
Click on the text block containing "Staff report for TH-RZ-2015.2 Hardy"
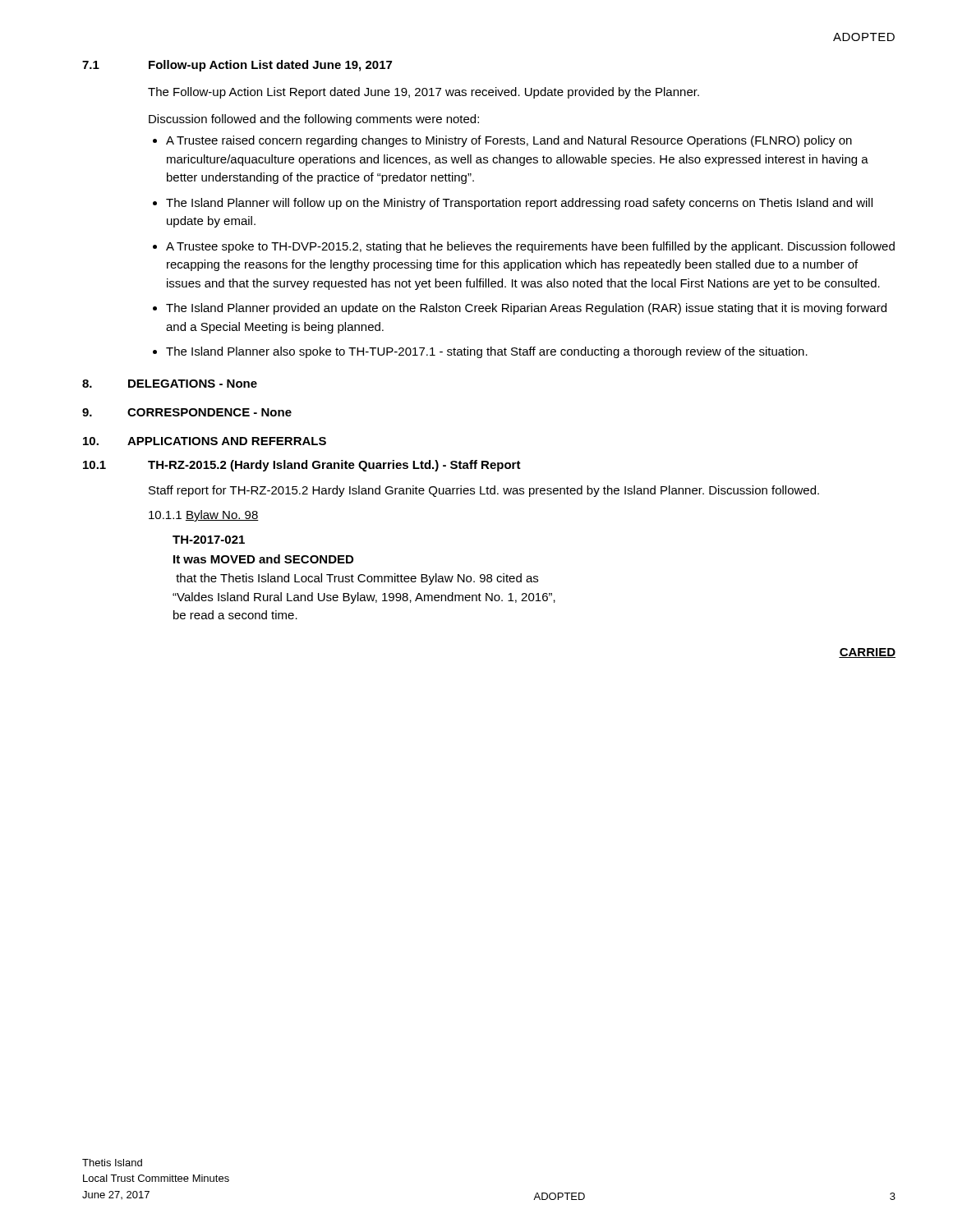(484, 490)
